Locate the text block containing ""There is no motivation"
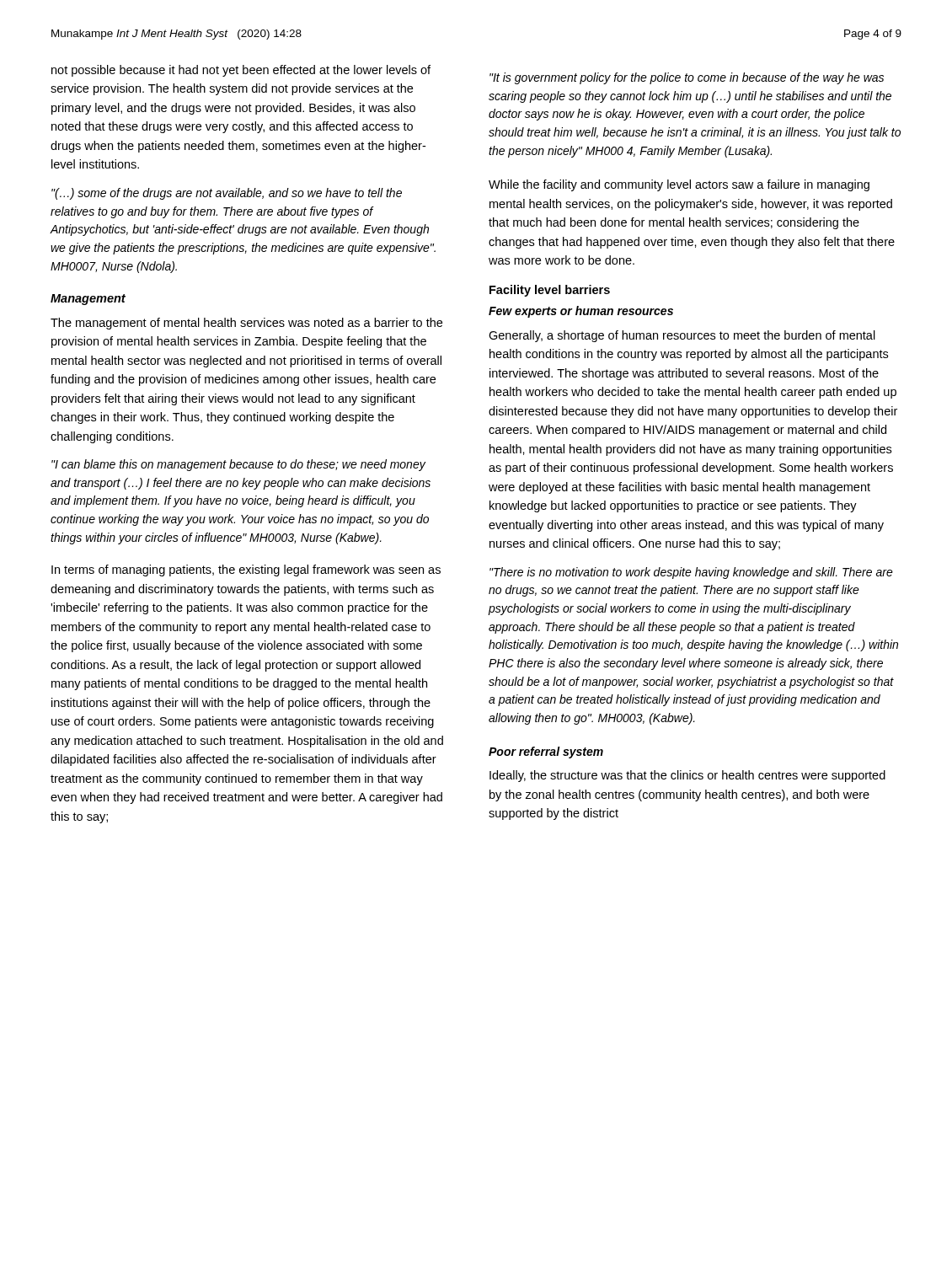The height and width of the screenshot is (1264, 952). 695,646
